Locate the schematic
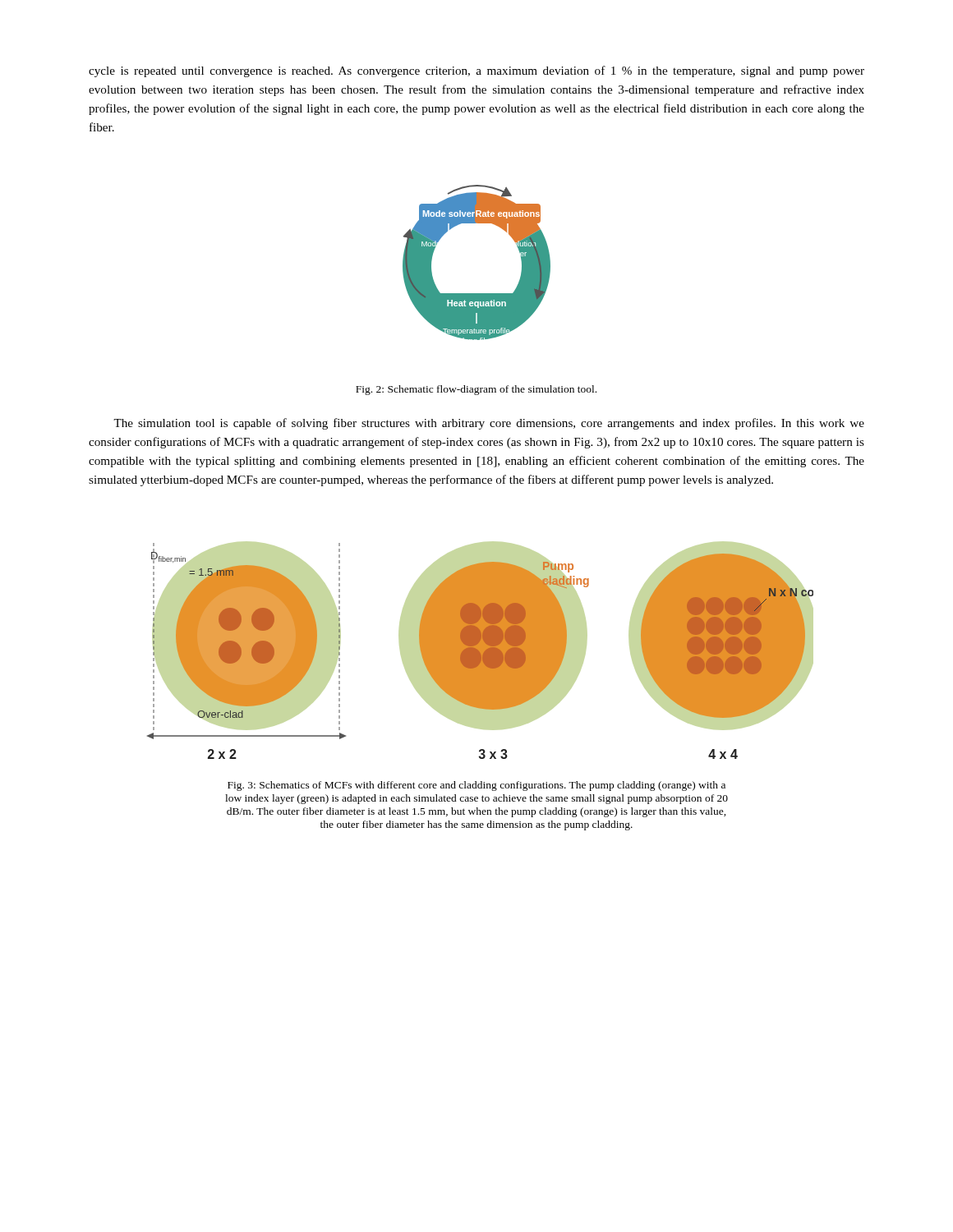The width and height of the screenshot is (953, 1232). pos(476,643)
